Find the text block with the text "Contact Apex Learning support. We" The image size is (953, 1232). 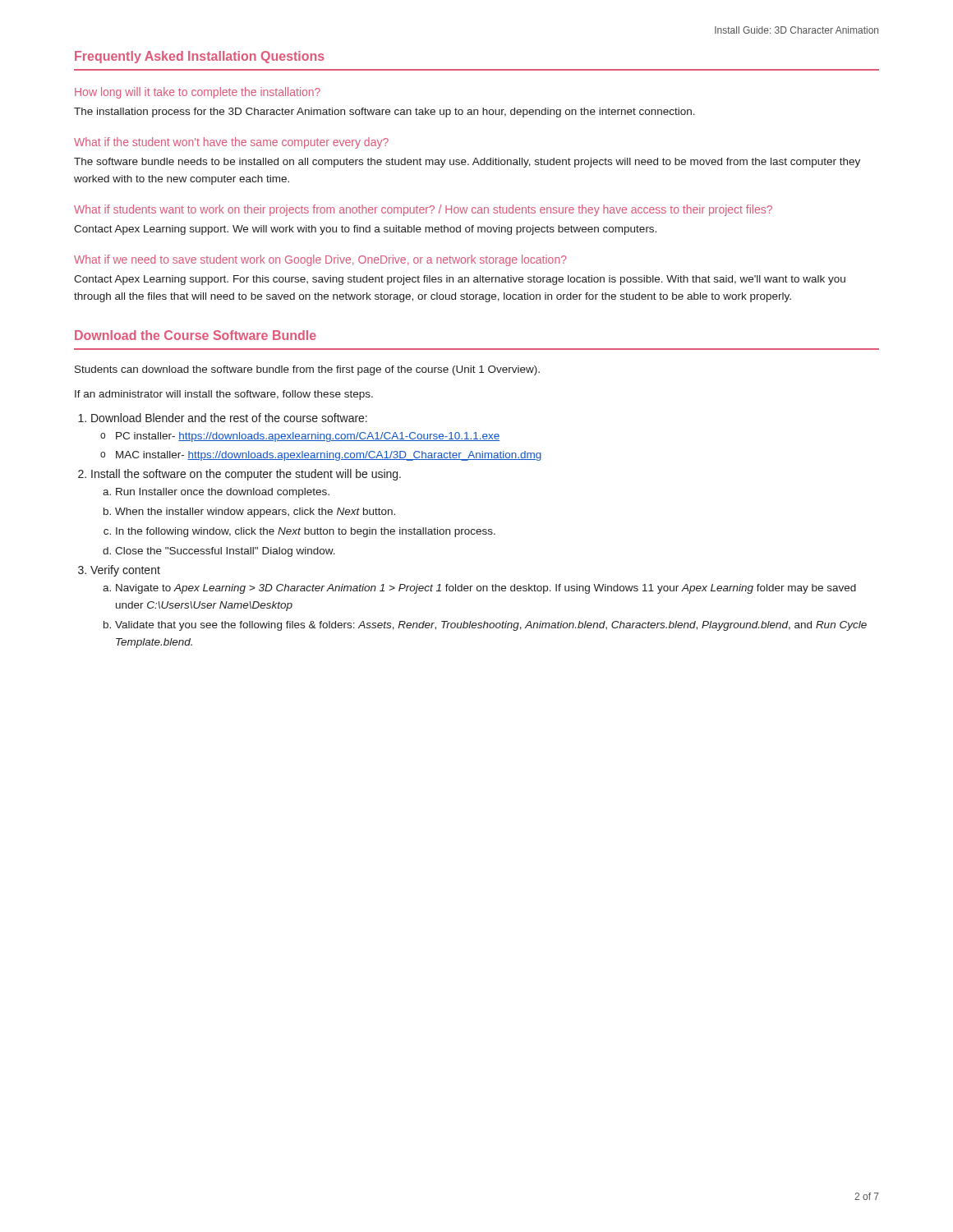tap(476, 229)
